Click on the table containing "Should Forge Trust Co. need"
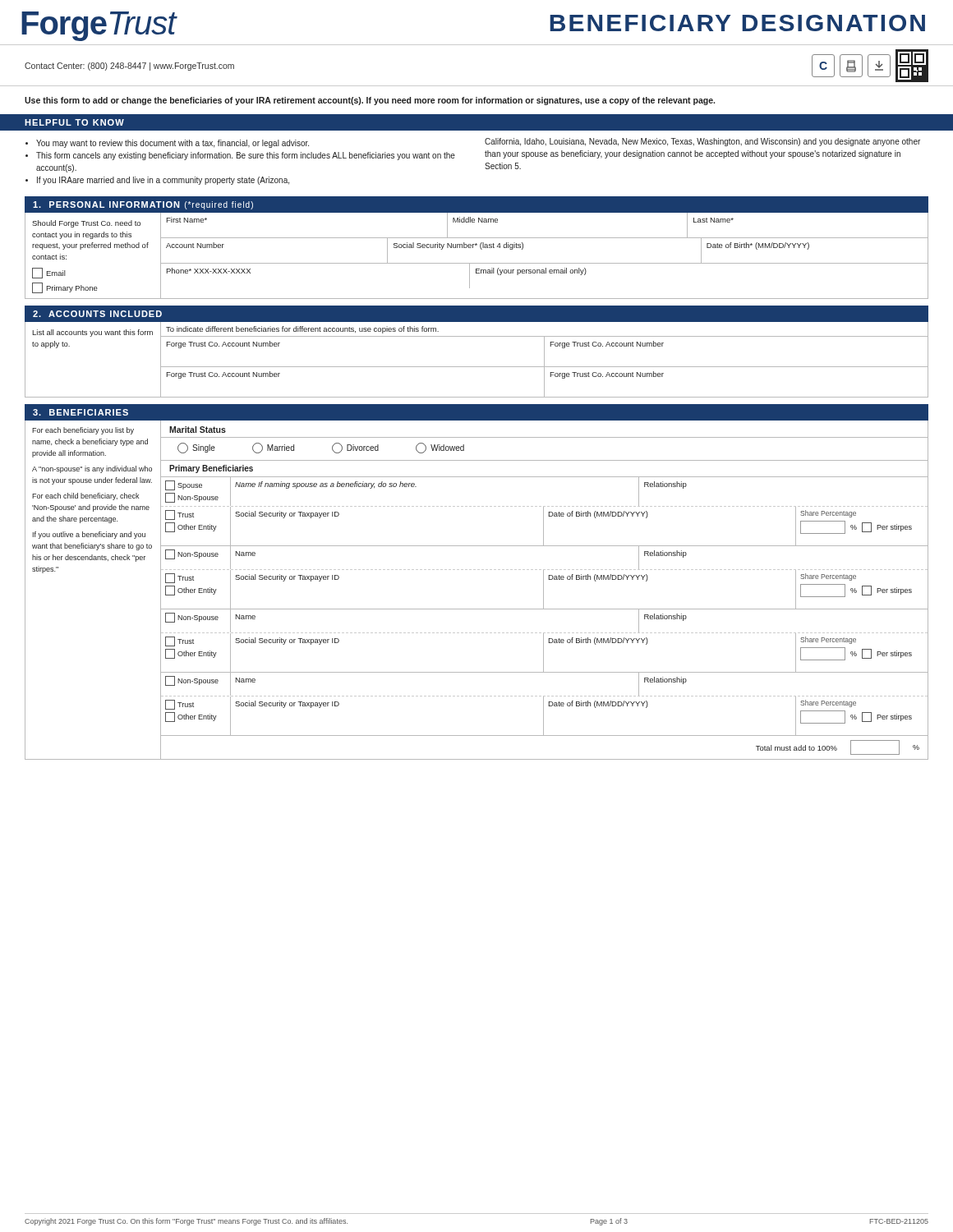Viewport: 953px width, 1232px height. (x=476, y=256)
